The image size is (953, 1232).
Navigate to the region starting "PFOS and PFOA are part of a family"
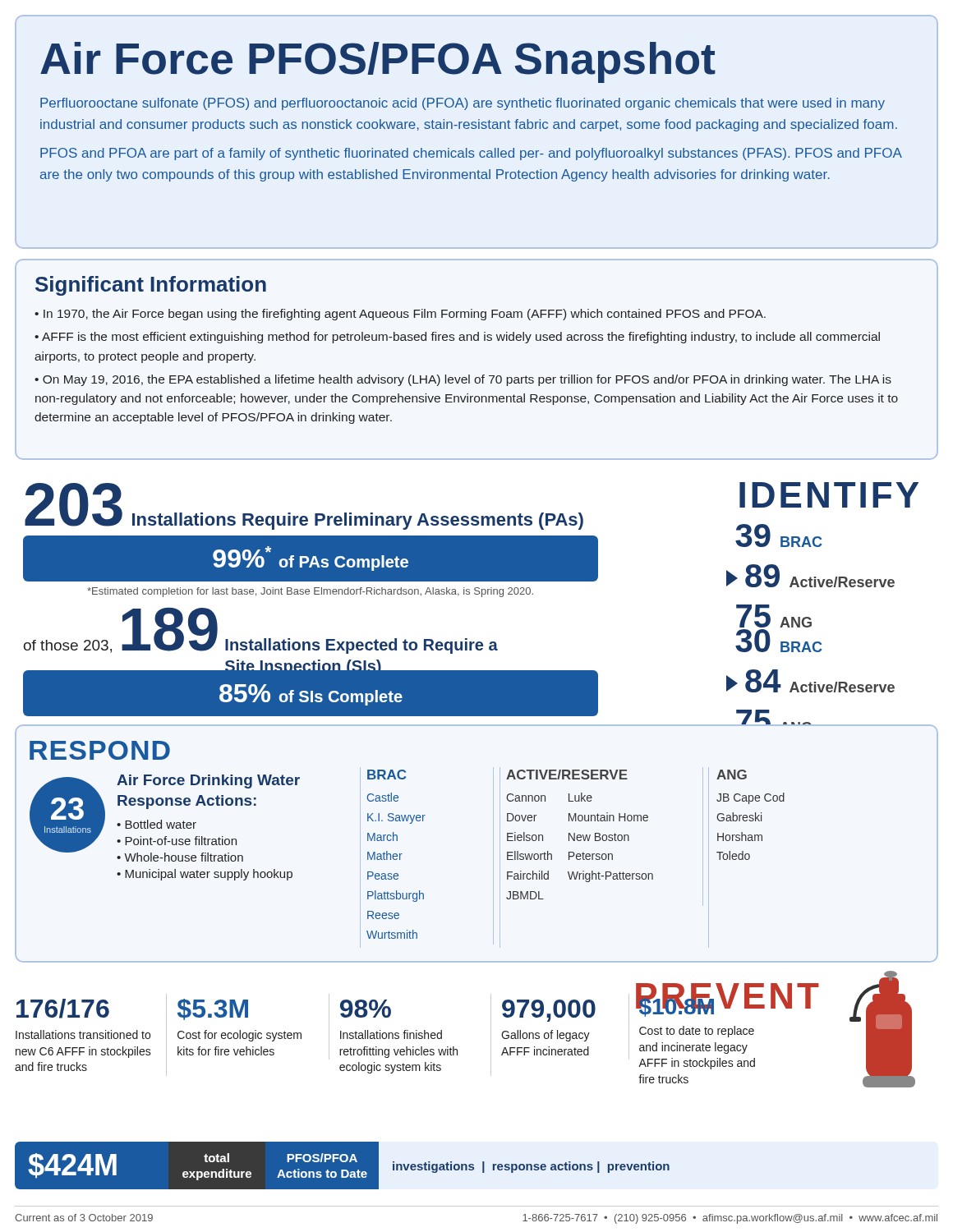tap(470, 164)
